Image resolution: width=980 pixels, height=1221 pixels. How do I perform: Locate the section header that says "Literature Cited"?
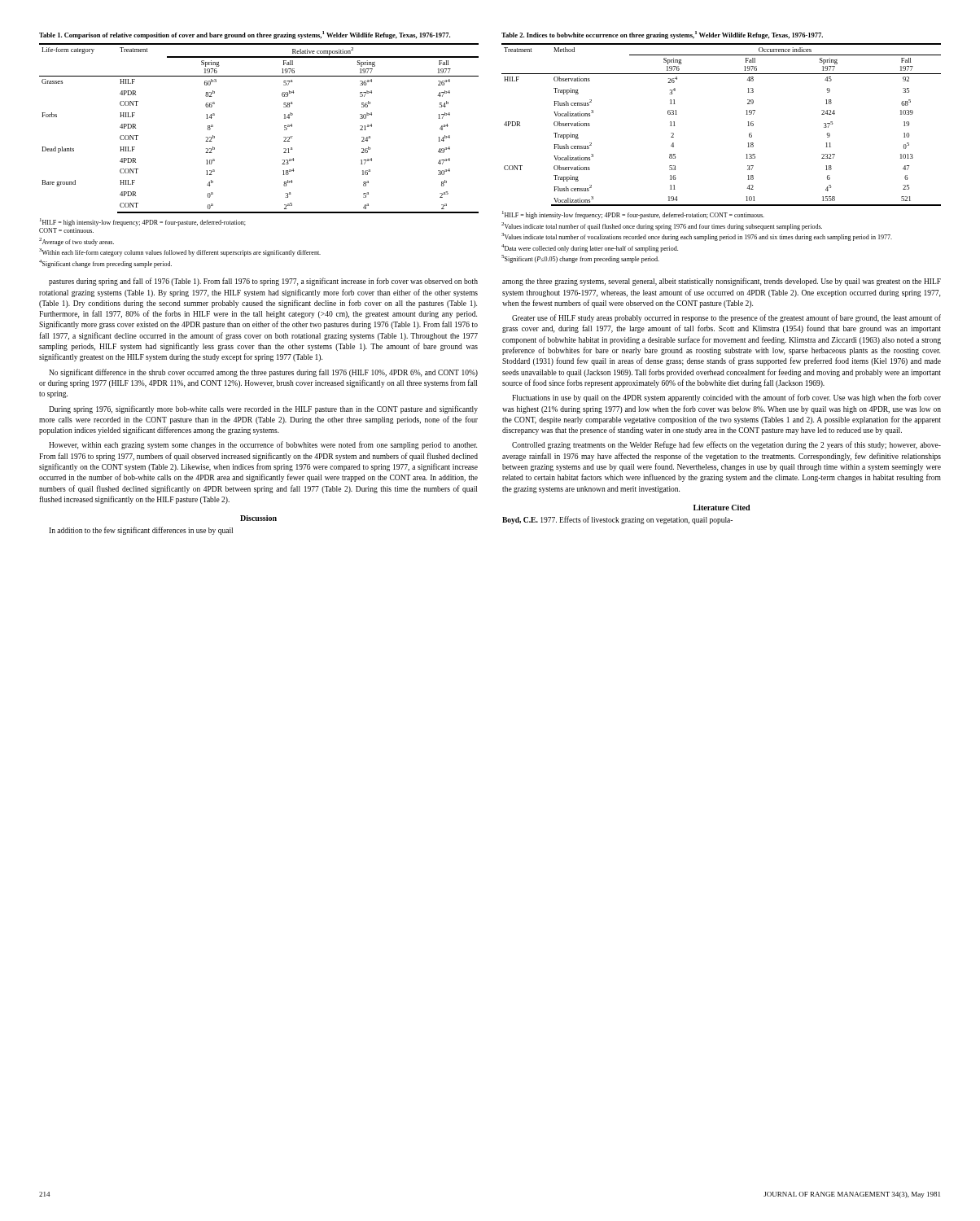point(722,507)
